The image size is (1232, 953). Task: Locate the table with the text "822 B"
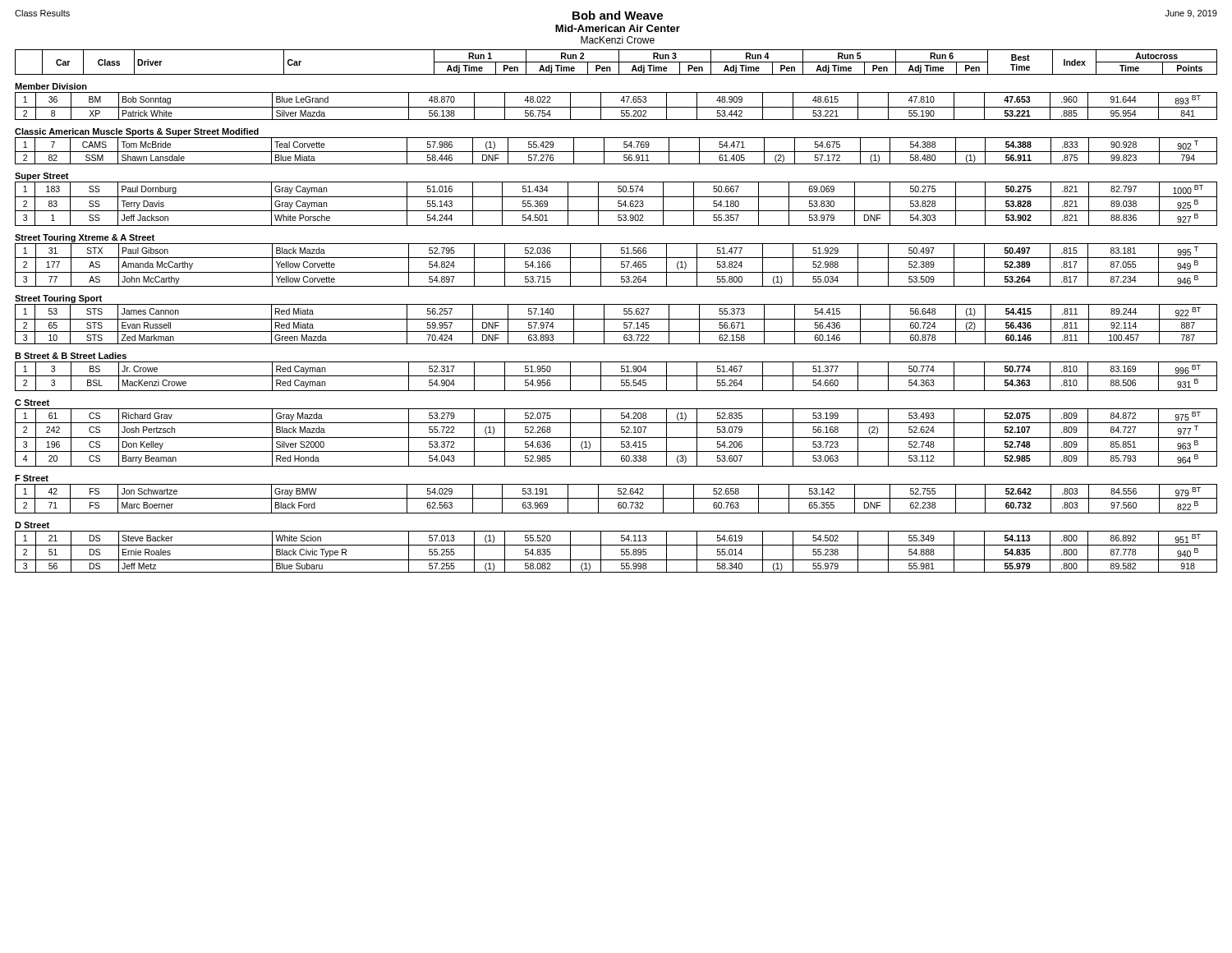click(616, 498)
